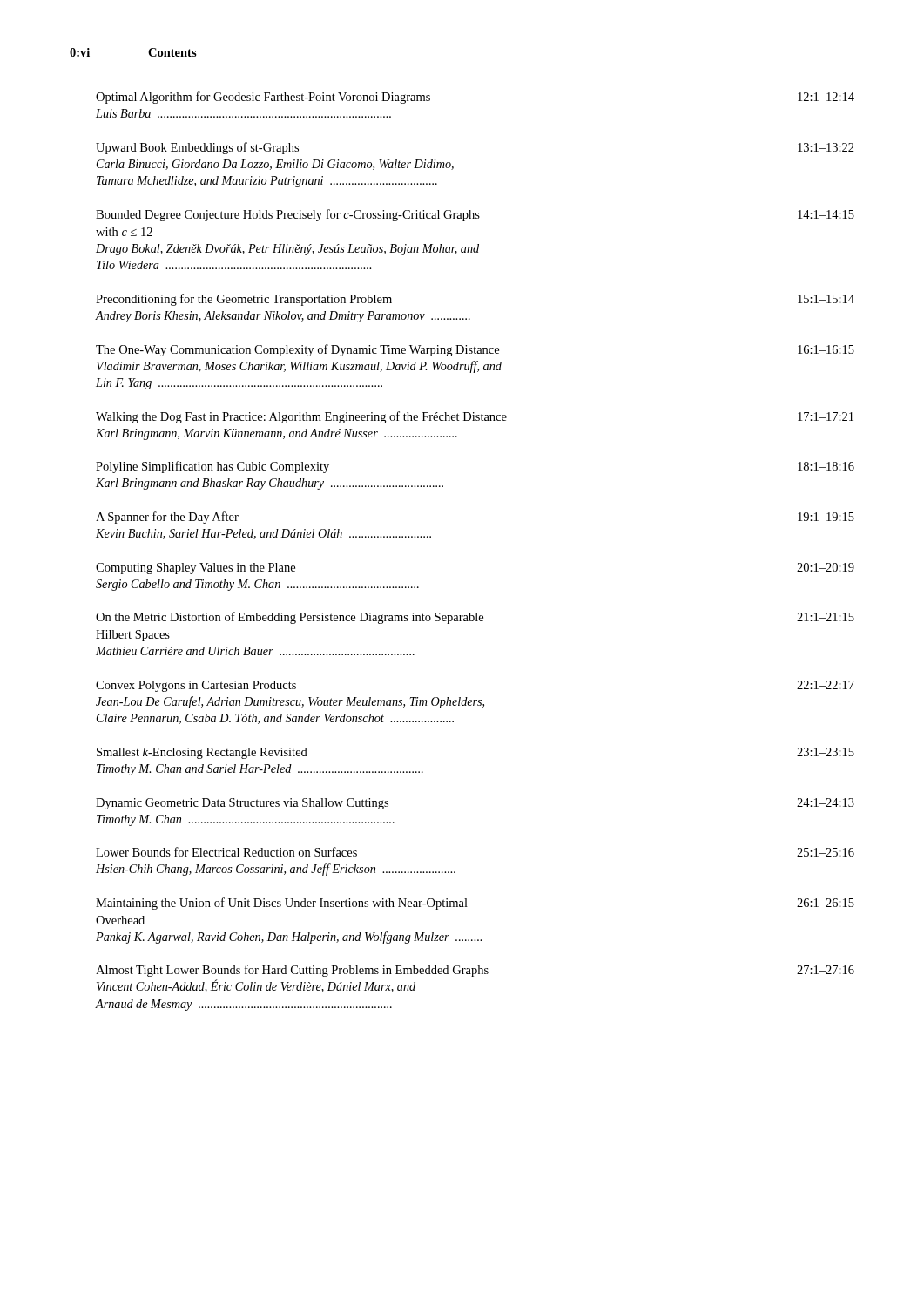Locate the list item with the text "Convex Polygons in Cartesian Products"

pyautogui.click(x=475, y=702)
